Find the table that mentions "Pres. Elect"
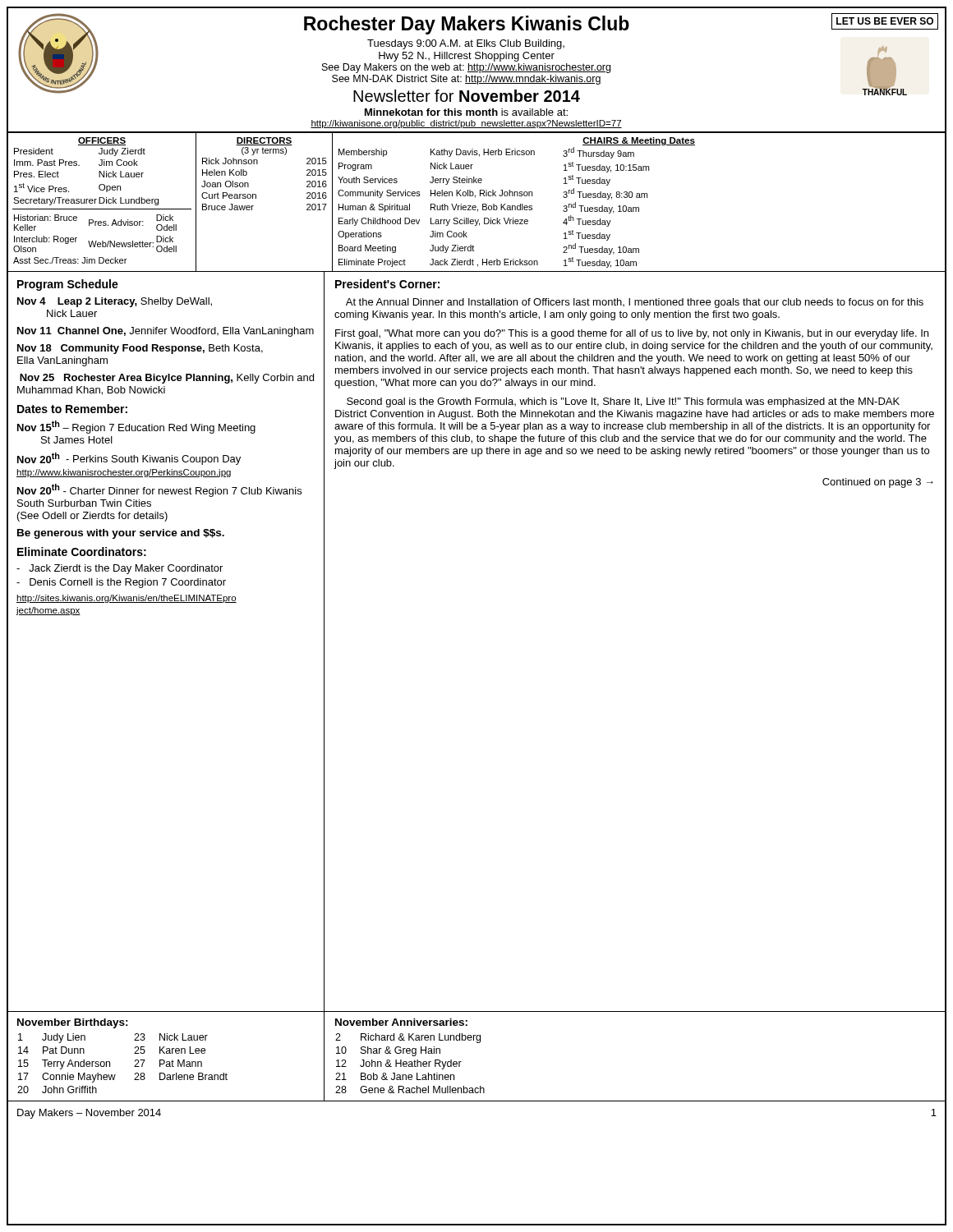This screenshot has height=1232, width=953. coord(476,202)
